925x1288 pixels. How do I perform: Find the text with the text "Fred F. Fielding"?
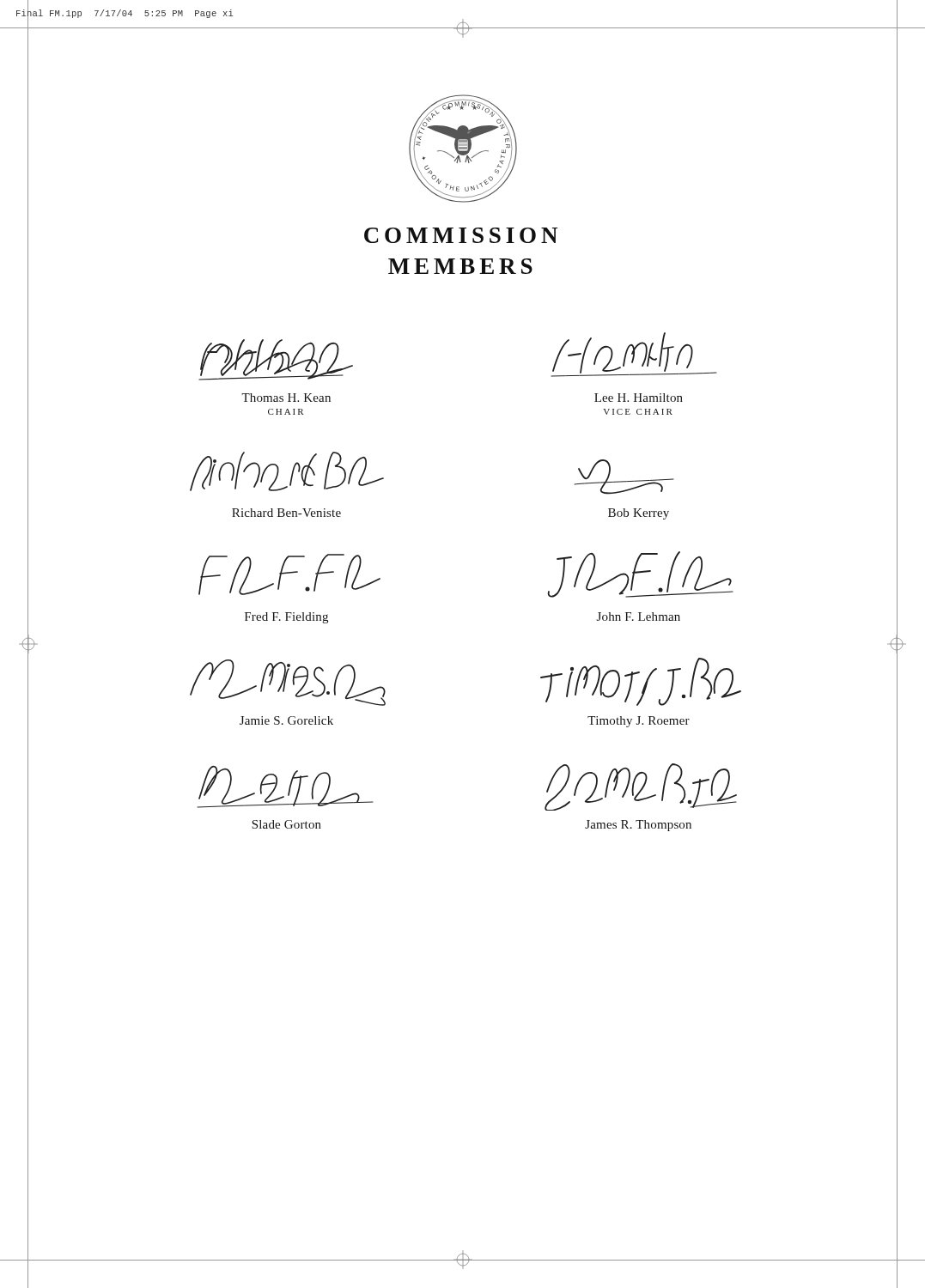pyautogui.click(x=286, y=616)
